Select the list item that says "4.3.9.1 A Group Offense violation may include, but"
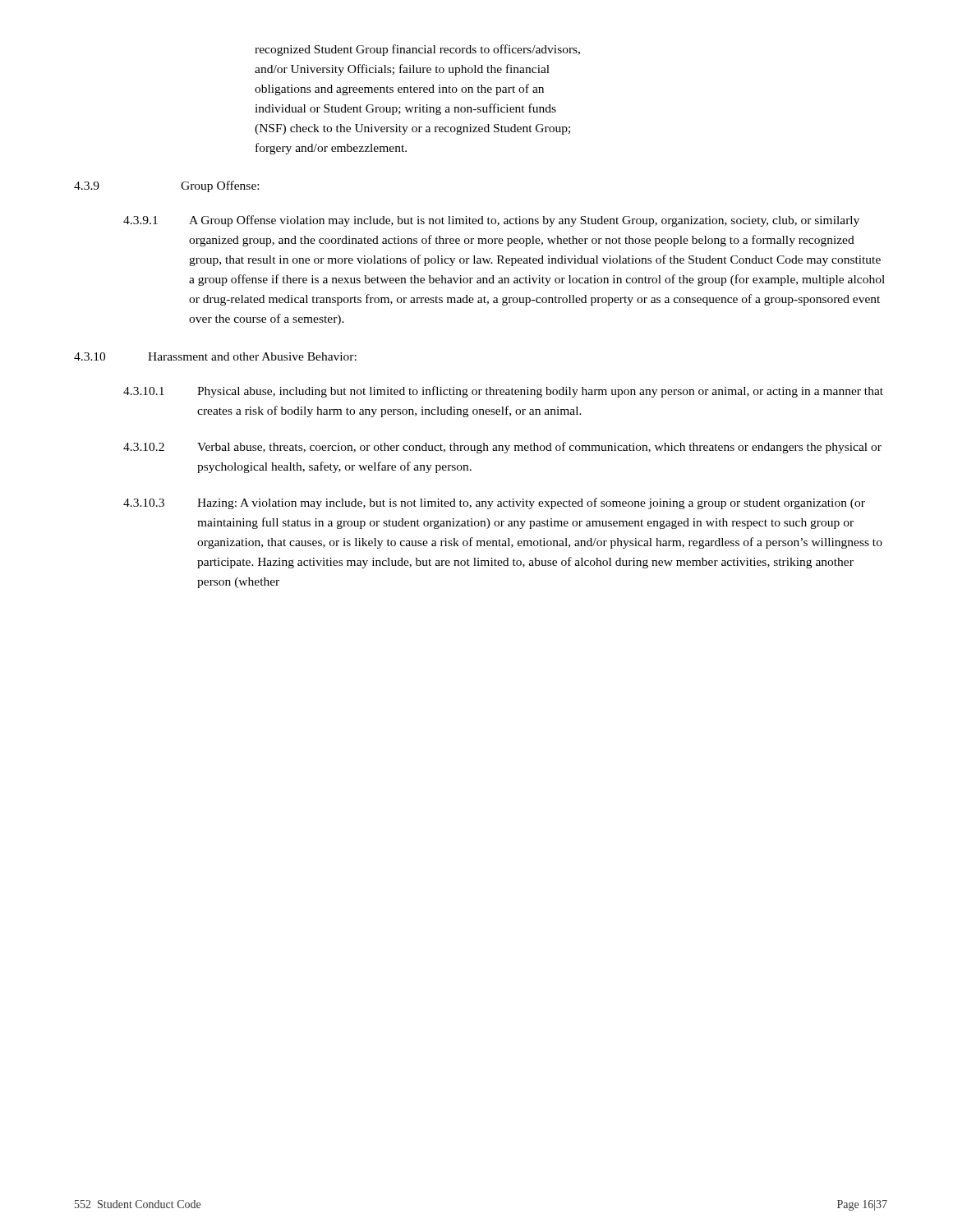This screenshot has height=1232, width=953. [505, 270]
